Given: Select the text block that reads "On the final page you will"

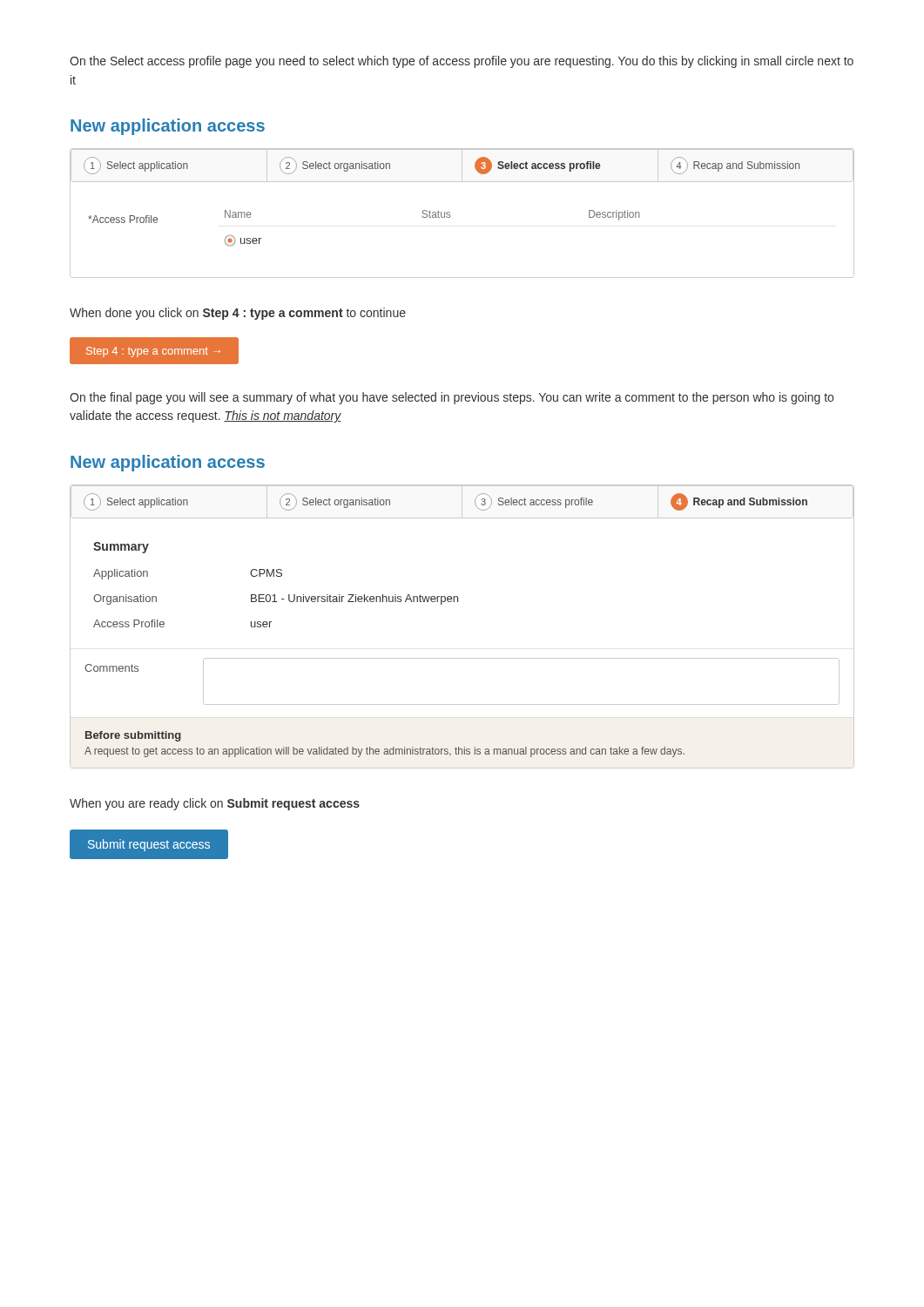Looking at the screenshot, I should (452, 406).
